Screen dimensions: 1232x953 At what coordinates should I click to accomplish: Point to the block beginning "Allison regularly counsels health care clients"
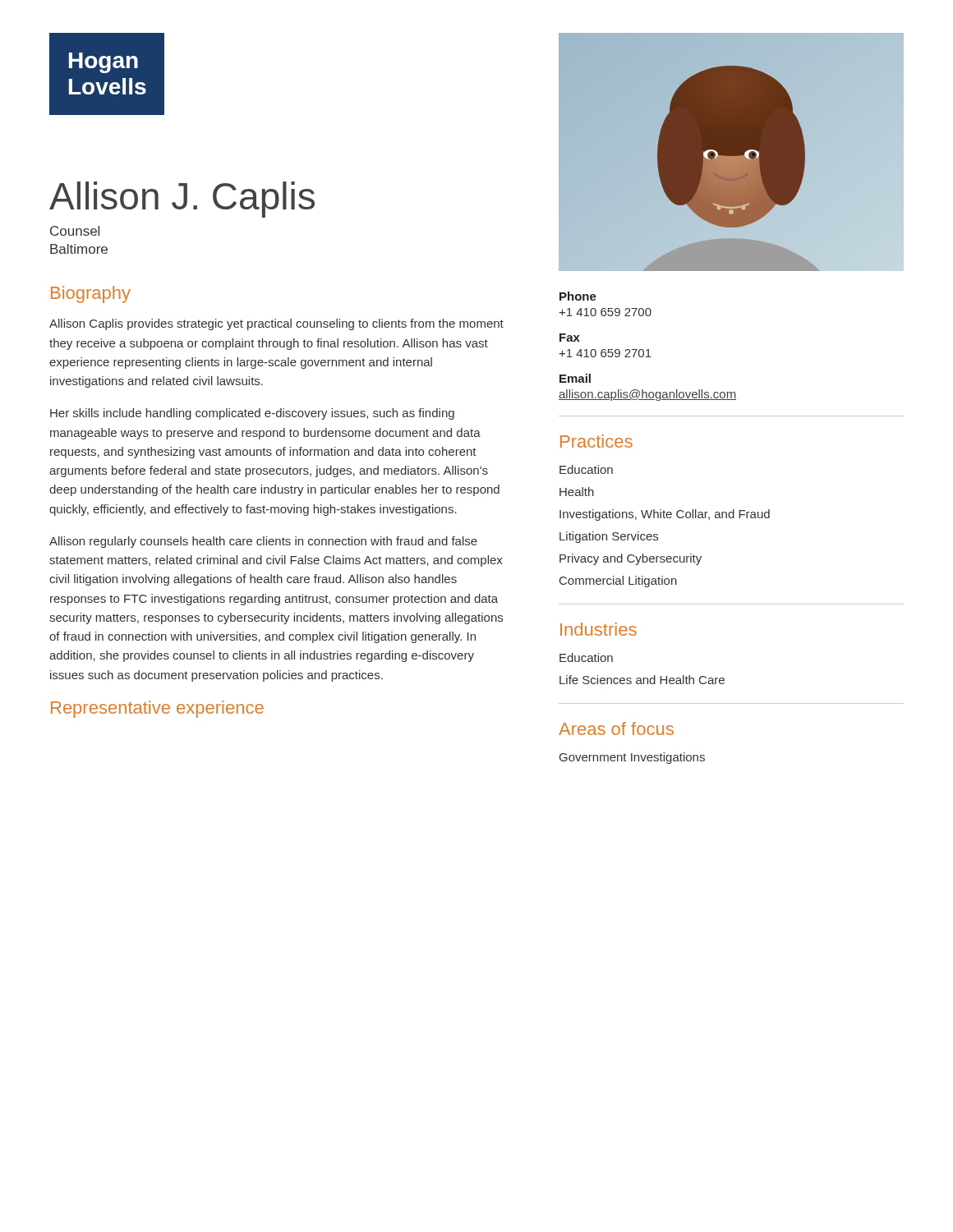[x=279, y=608]
